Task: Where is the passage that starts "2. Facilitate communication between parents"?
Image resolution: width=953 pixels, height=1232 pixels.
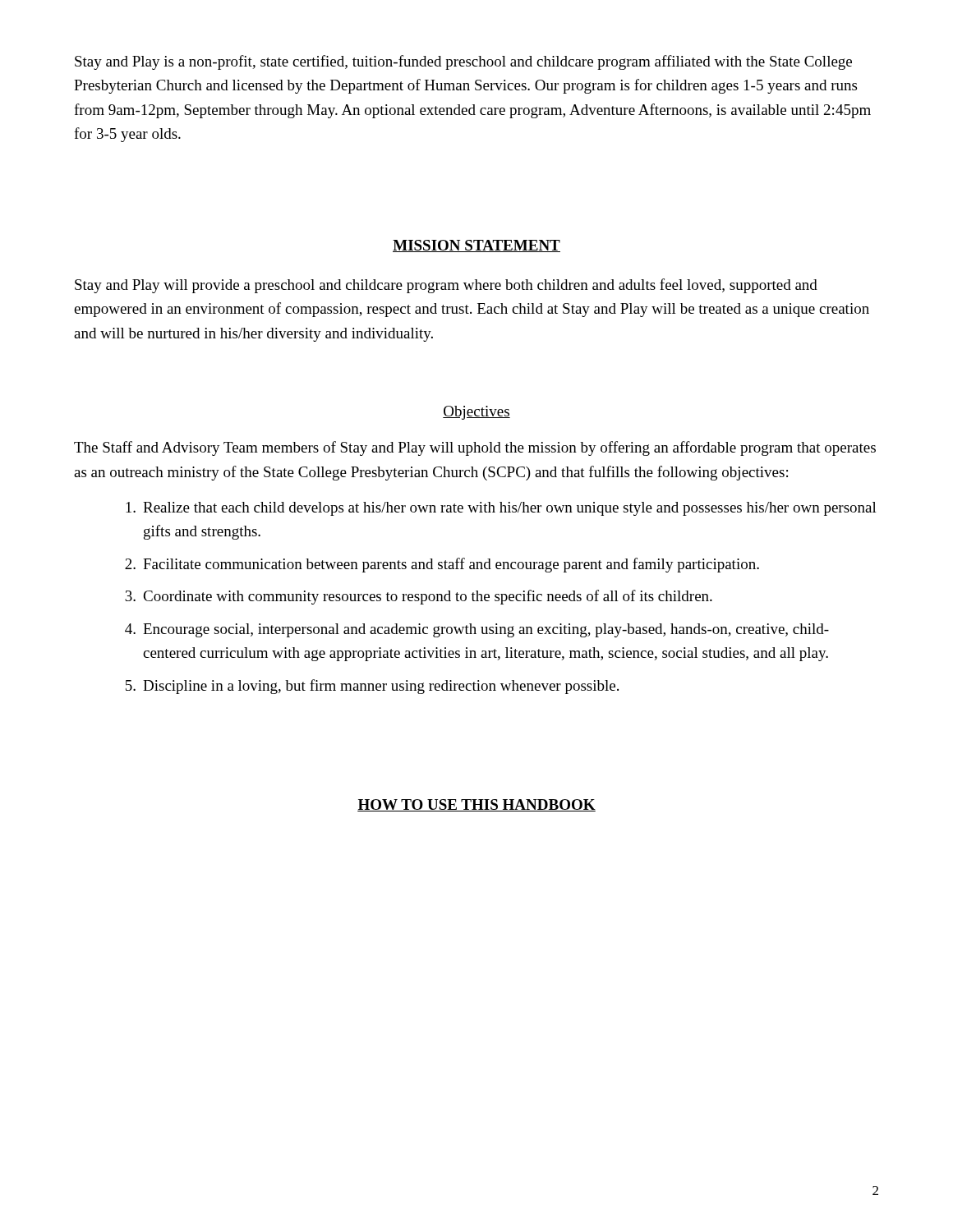Action: [493, 564]
